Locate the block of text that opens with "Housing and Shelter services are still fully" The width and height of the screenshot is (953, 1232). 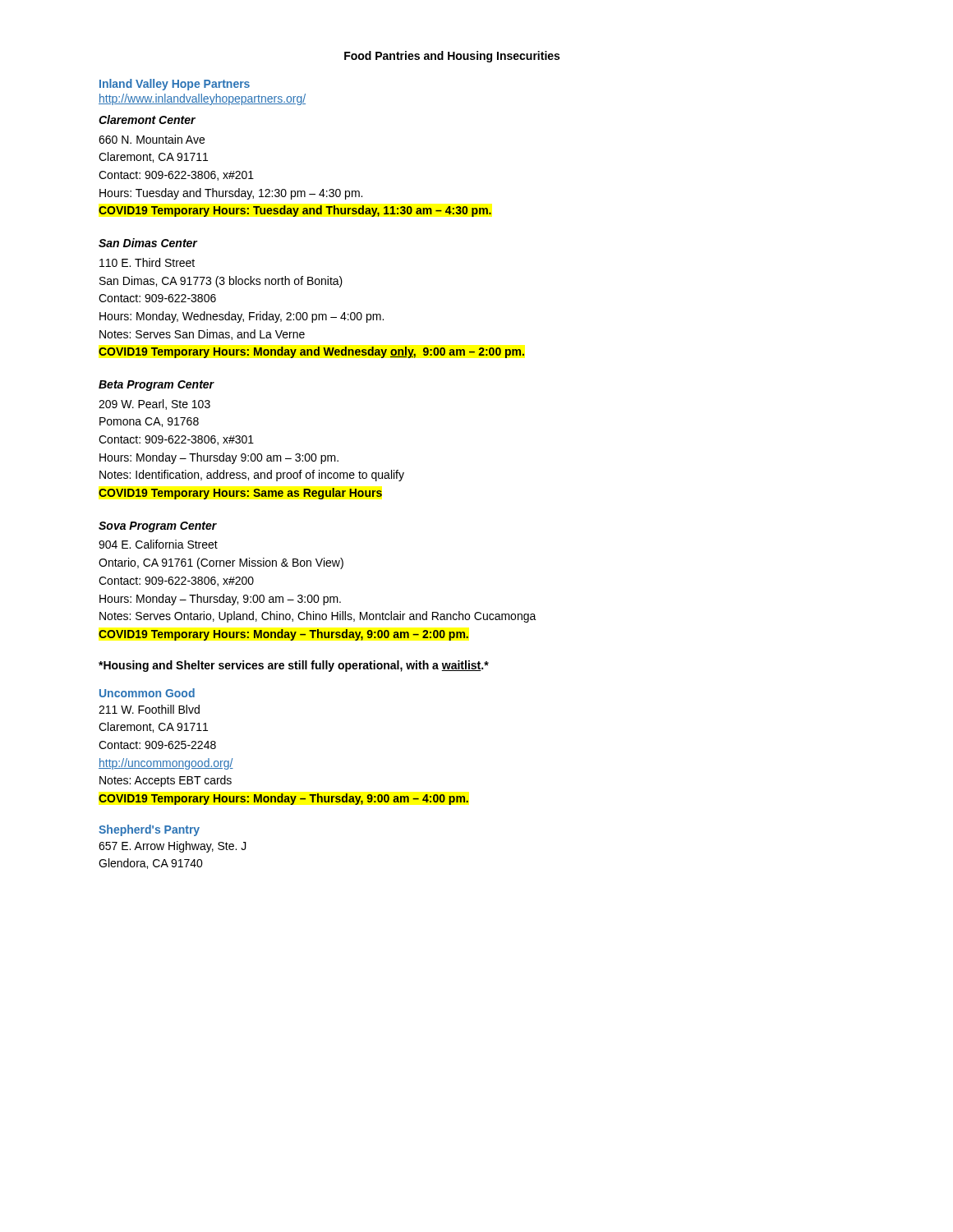(294, 665)
